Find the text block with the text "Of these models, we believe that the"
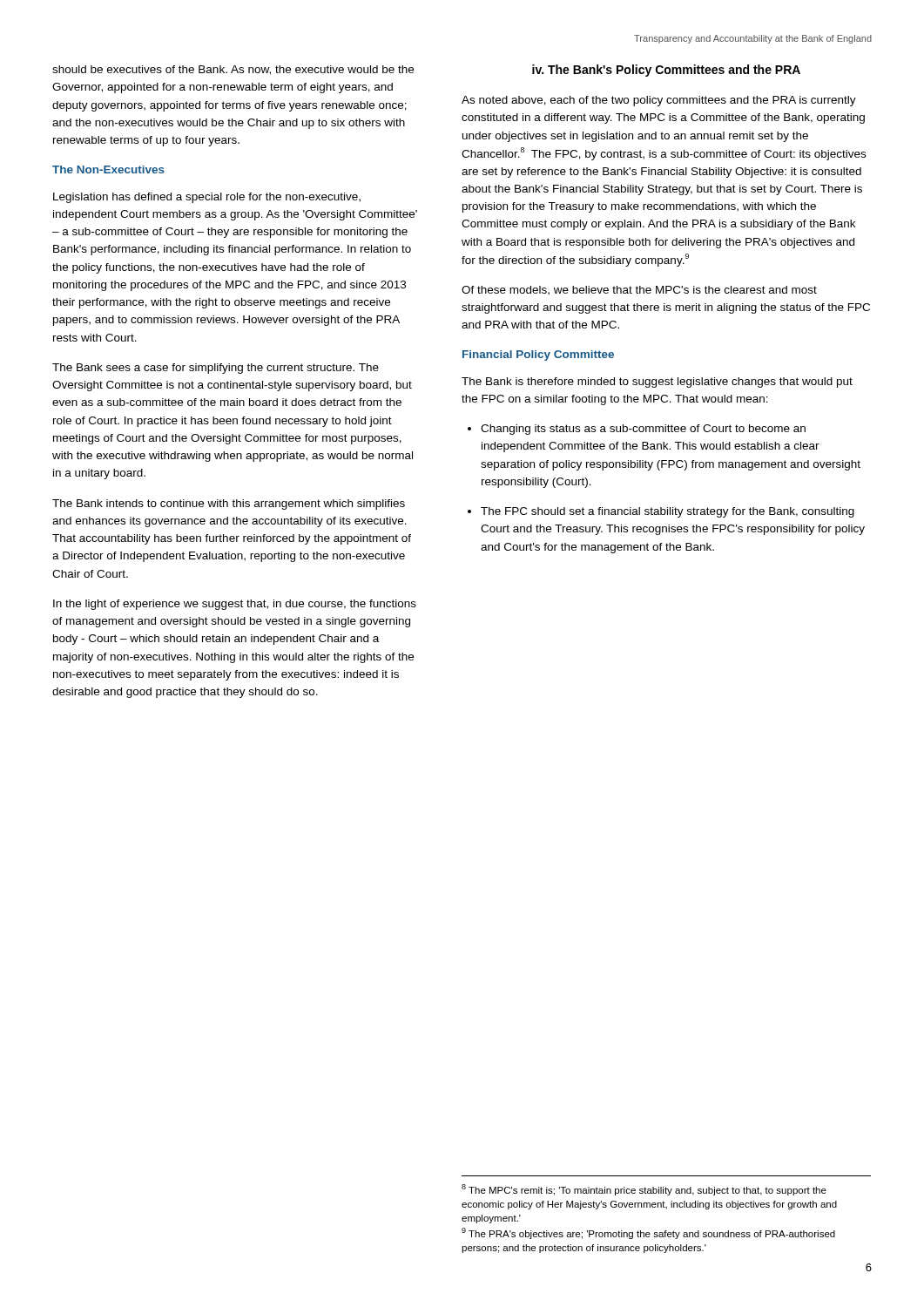924x1307 pixels. [666, 307]
